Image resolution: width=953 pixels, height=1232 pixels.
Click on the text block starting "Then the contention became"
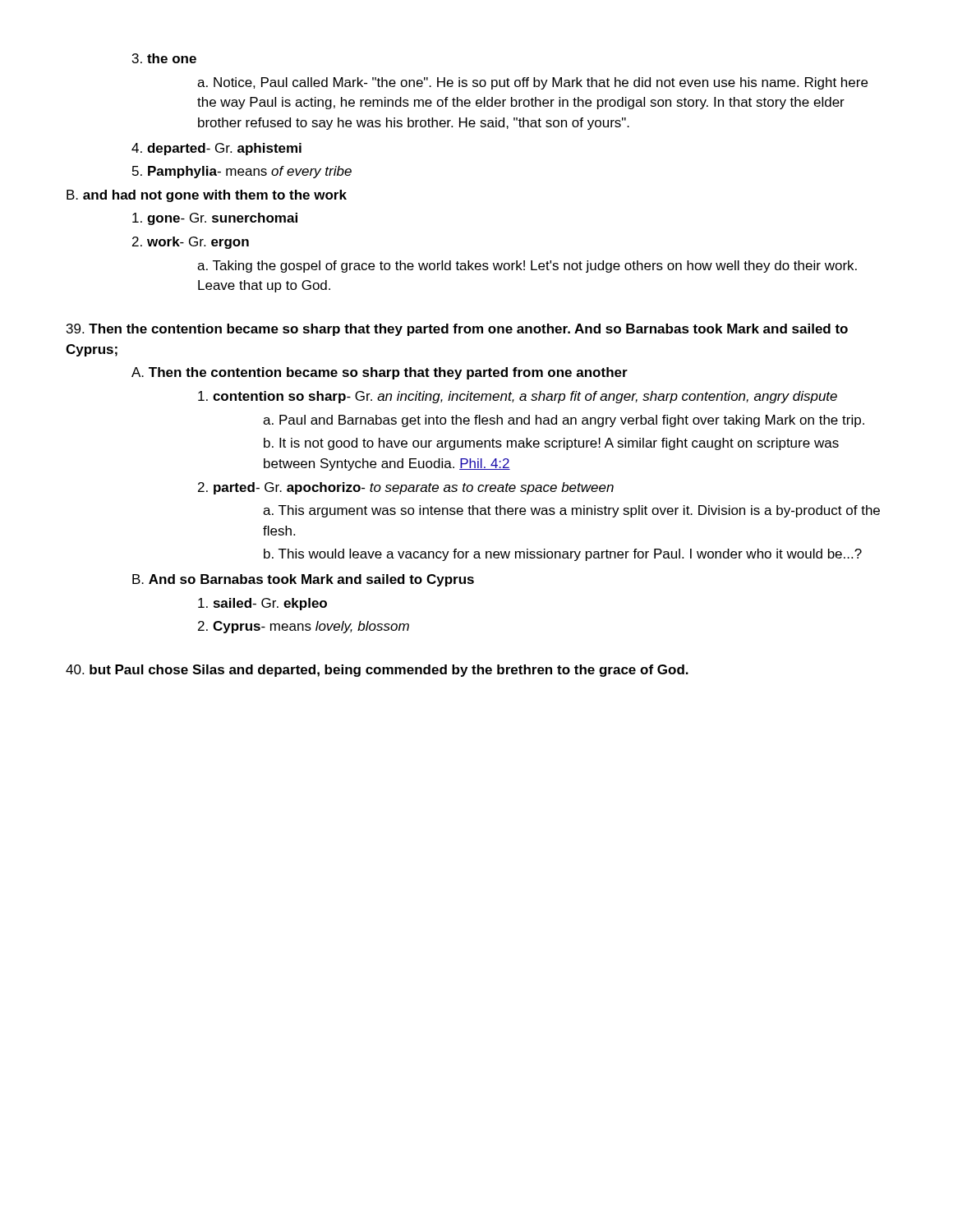point(457,339)
